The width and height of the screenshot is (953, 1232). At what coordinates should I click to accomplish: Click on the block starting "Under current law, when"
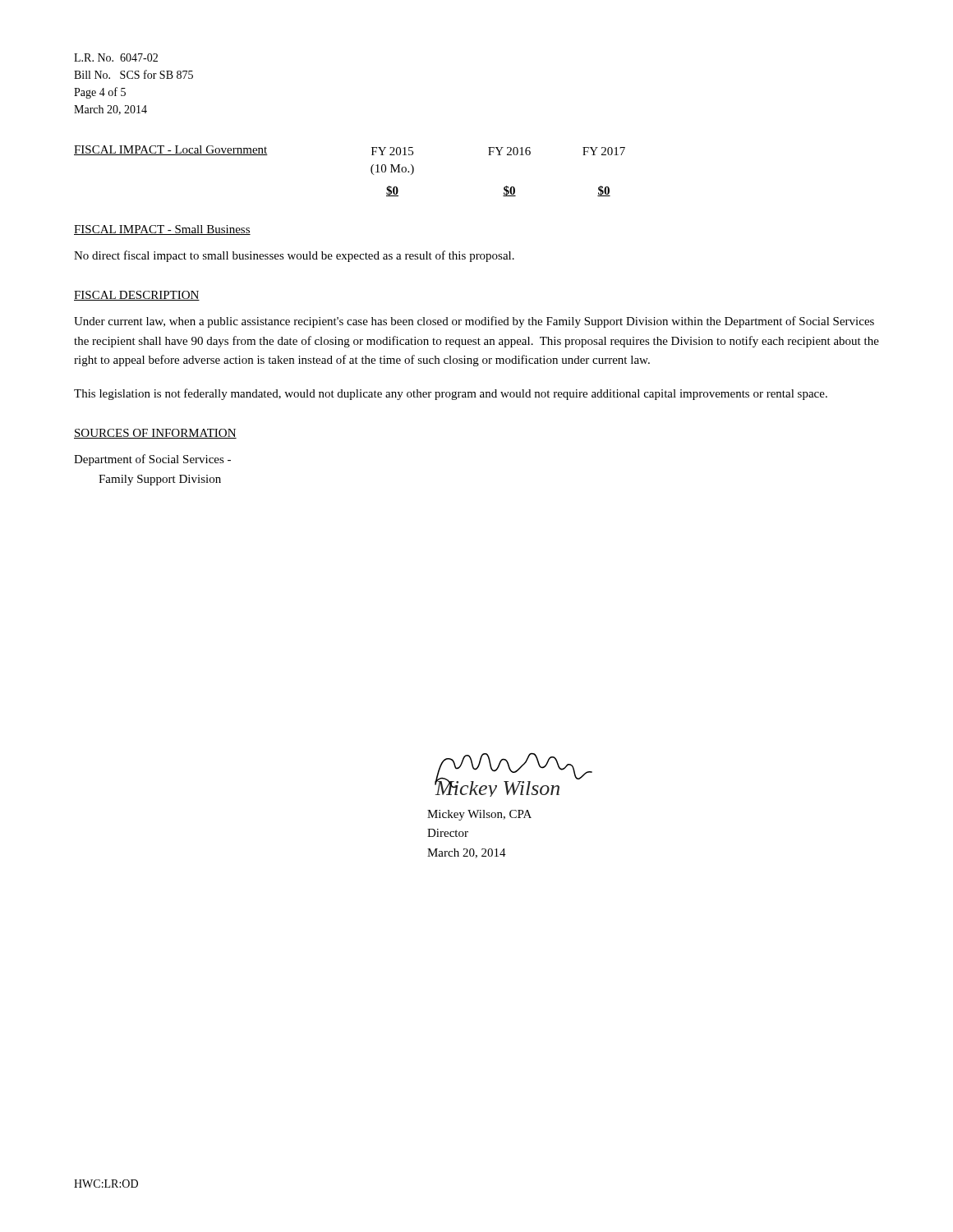[476, 340]
